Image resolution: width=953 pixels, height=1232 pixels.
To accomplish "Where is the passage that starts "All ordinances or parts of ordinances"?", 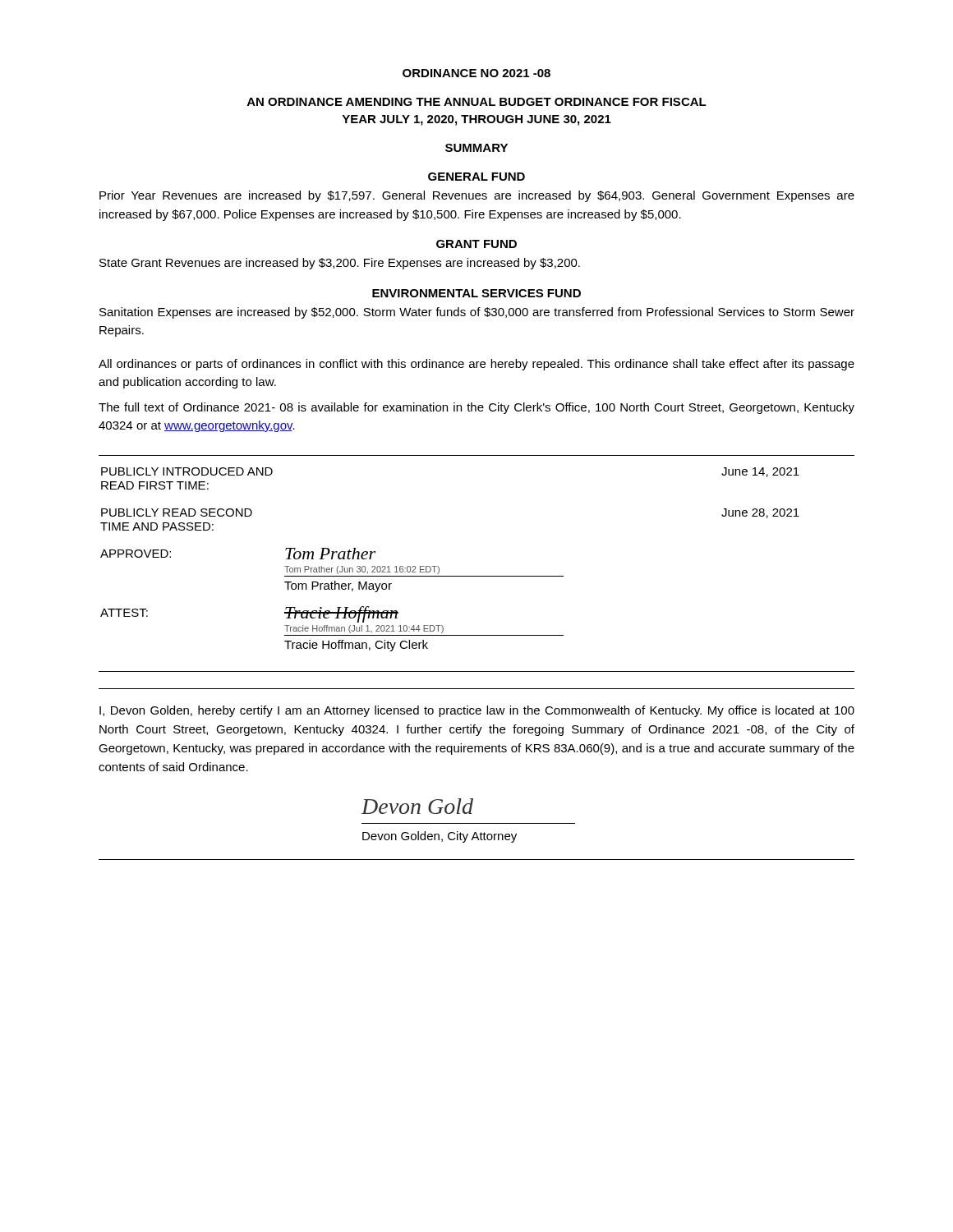I will point(476,372).
